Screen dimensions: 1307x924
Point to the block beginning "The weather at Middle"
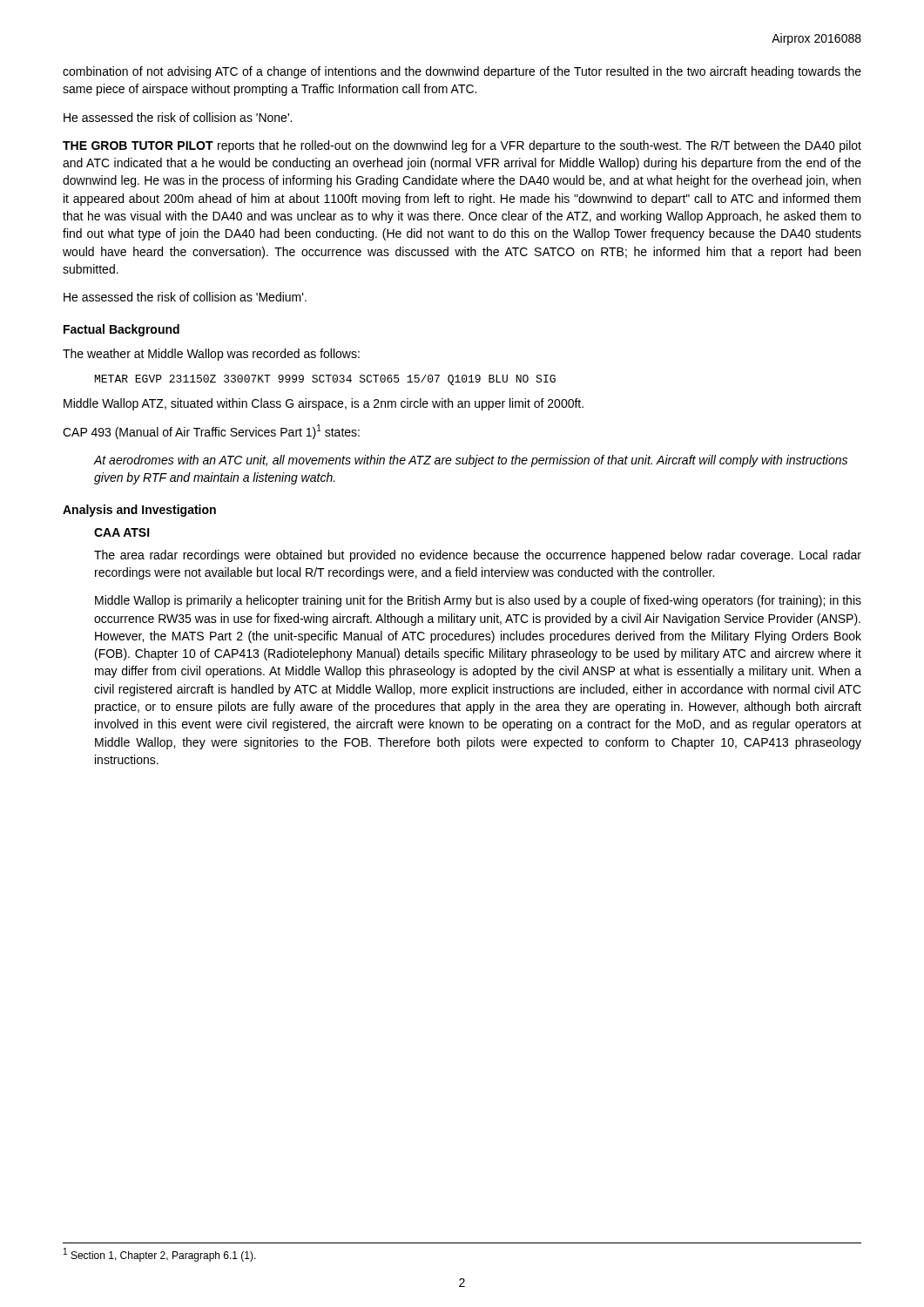211,355
